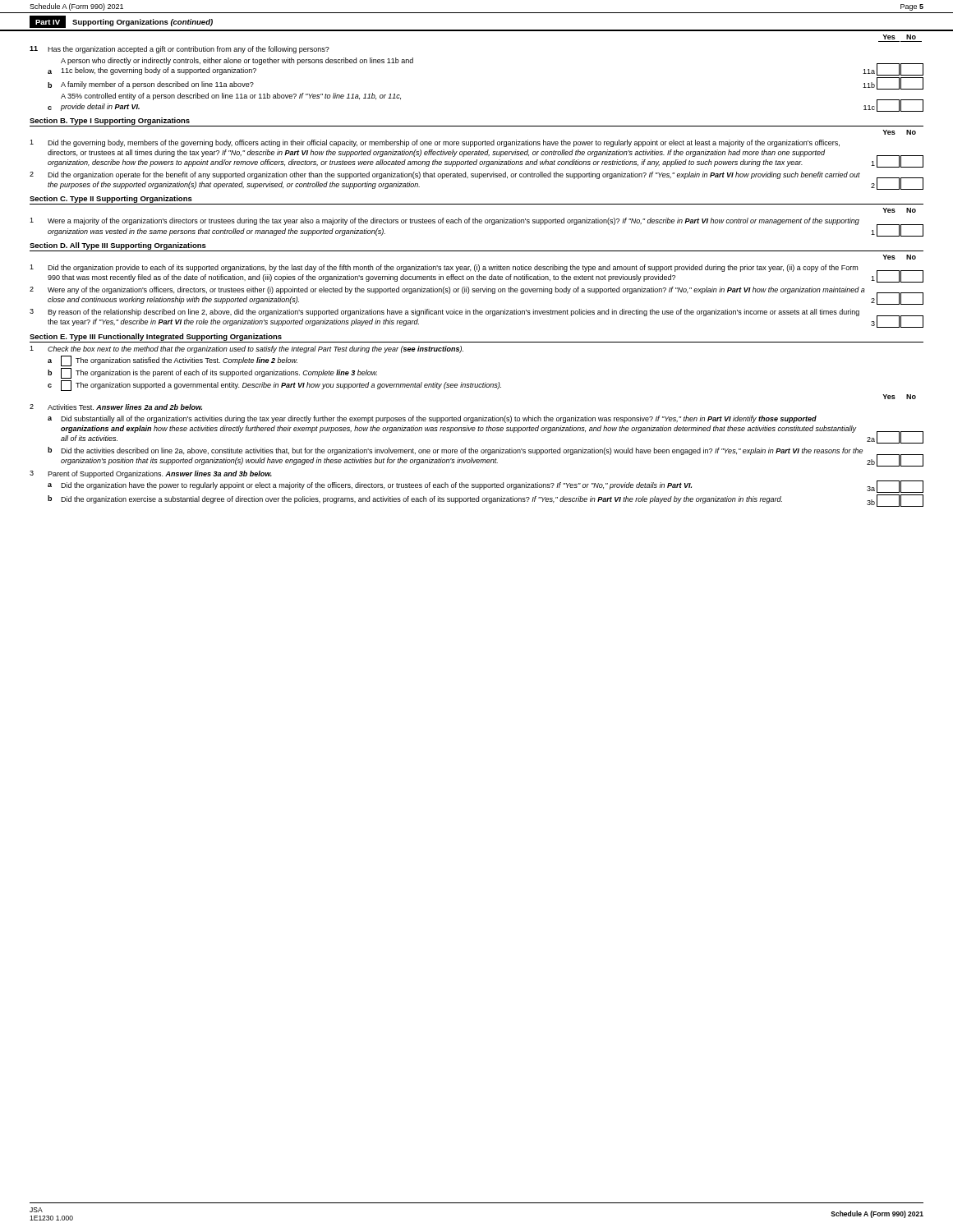Find the text block starting "a Did the organization have the"
Image resolution: width=953 pixels, height=1232 pixels.
point(486,486)
